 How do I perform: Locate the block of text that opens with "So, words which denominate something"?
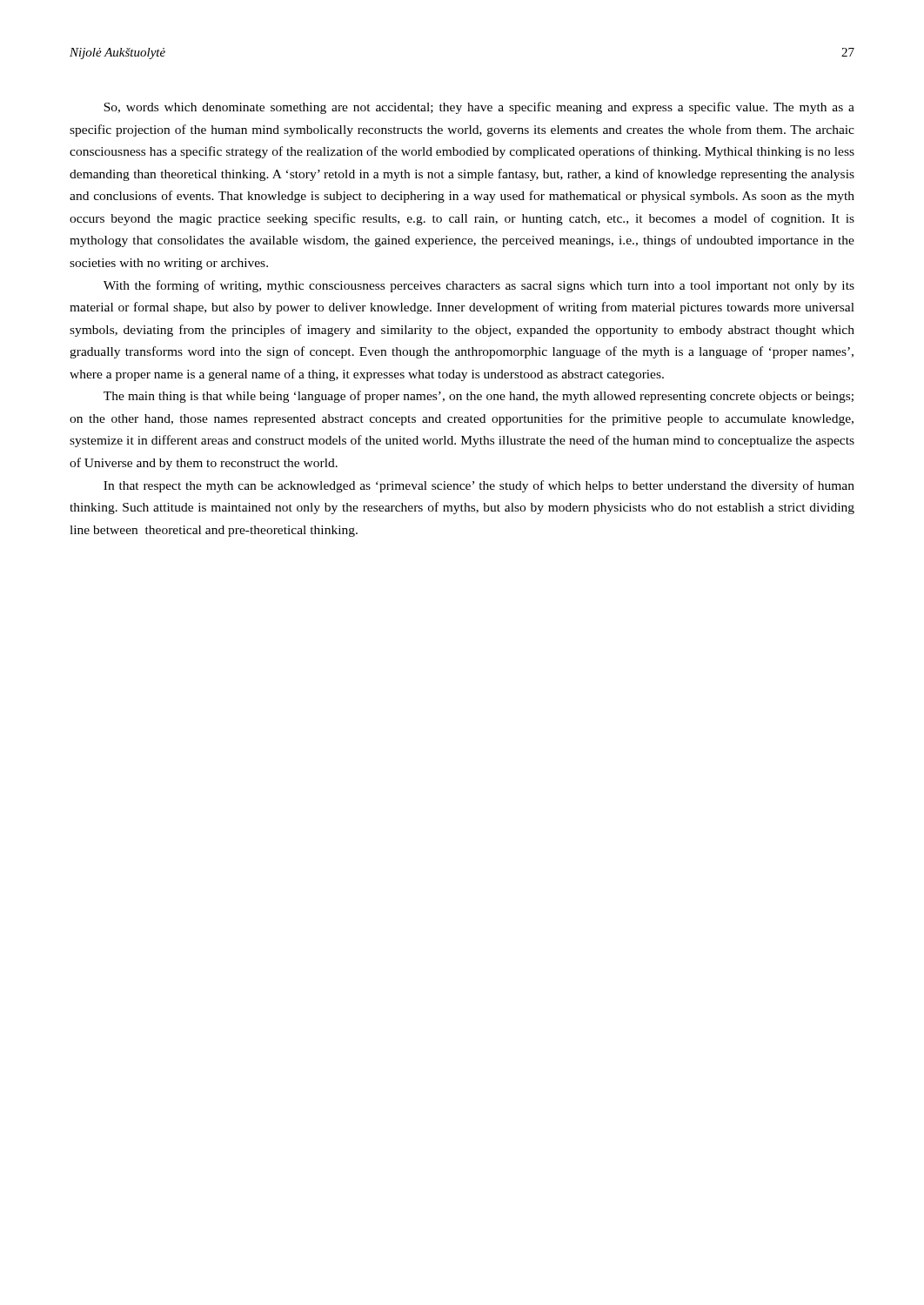click(462, 185)
